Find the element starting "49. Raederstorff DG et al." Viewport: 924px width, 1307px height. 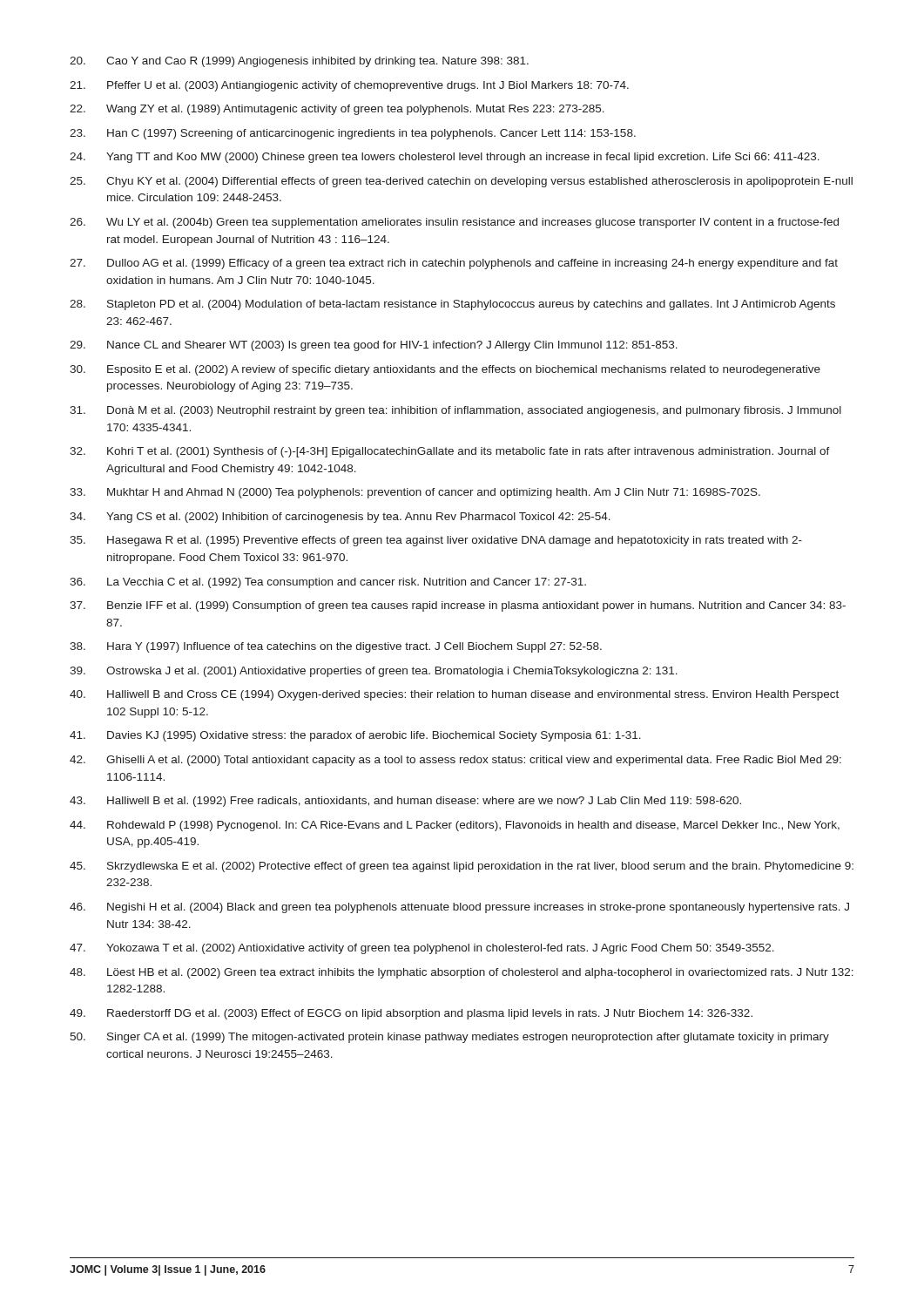click(462, 1013)
